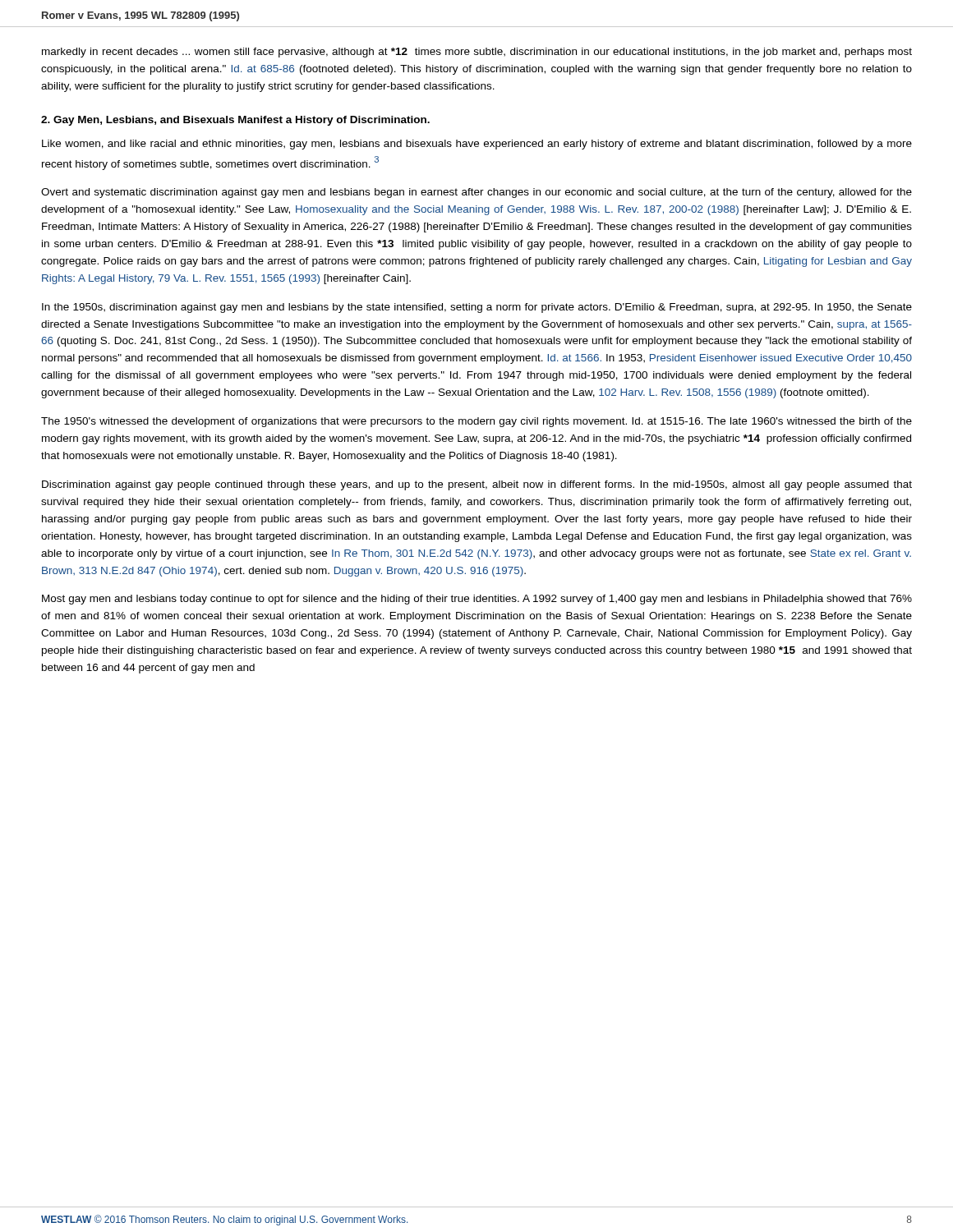
Task: Click the passage that begins "Discrimination against gay"
Action: (476, 527)
